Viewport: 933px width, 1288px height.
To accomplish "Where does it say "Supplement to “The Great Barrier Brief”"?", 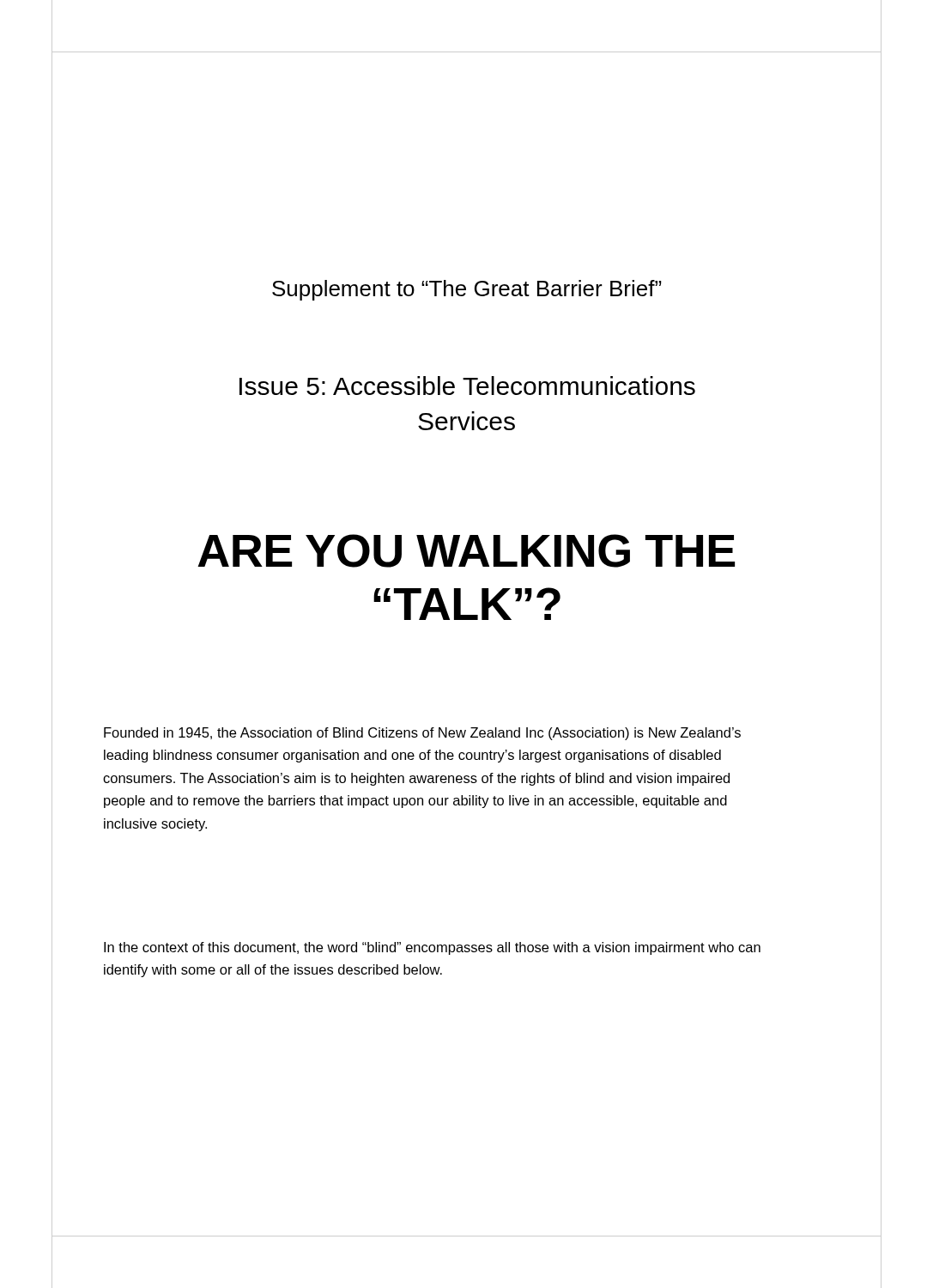I will pyautogui.click(x=466, y=289).
